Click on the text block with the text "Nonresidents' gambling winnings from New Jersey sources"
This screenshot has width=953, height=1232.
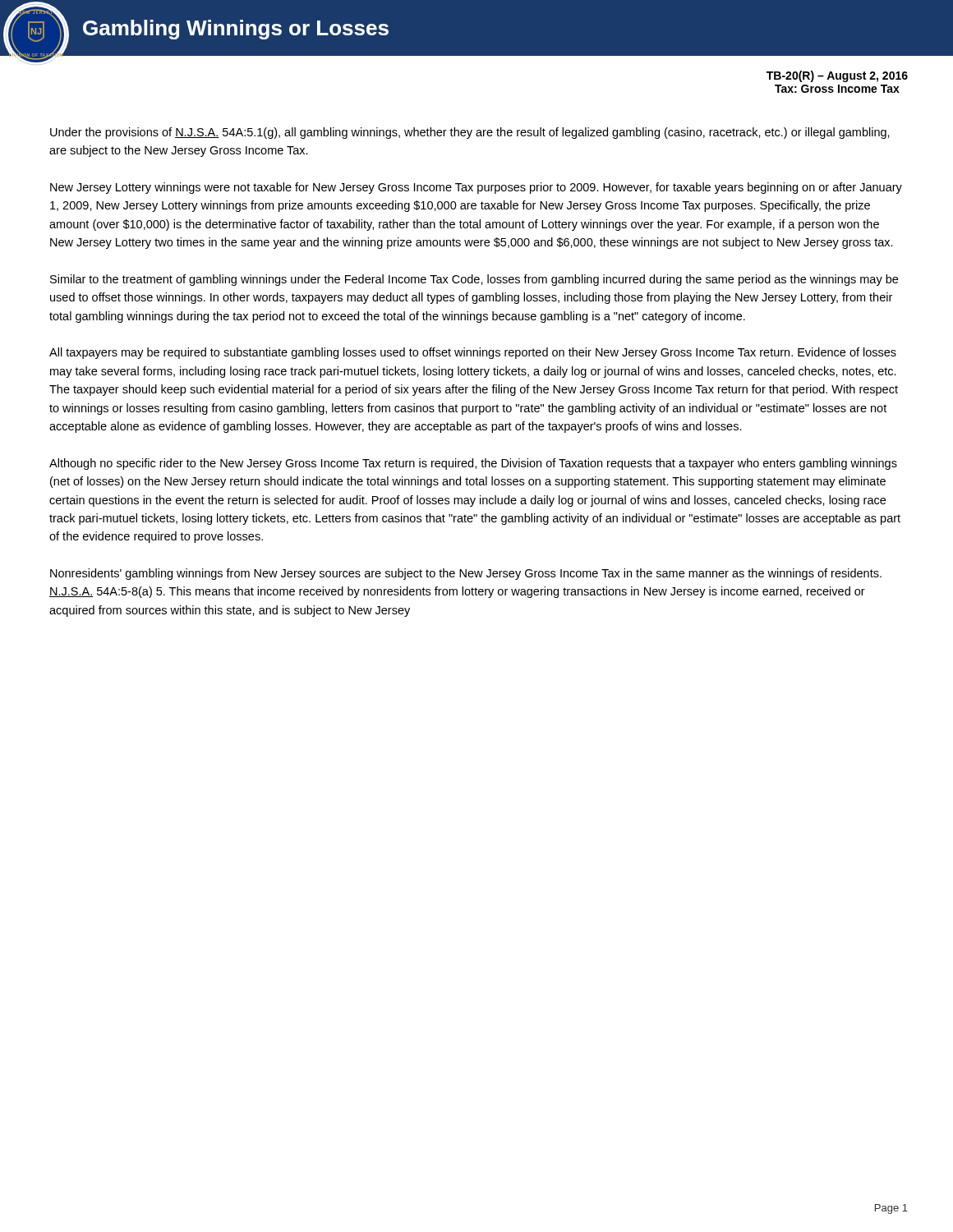(x=466, y=592)
